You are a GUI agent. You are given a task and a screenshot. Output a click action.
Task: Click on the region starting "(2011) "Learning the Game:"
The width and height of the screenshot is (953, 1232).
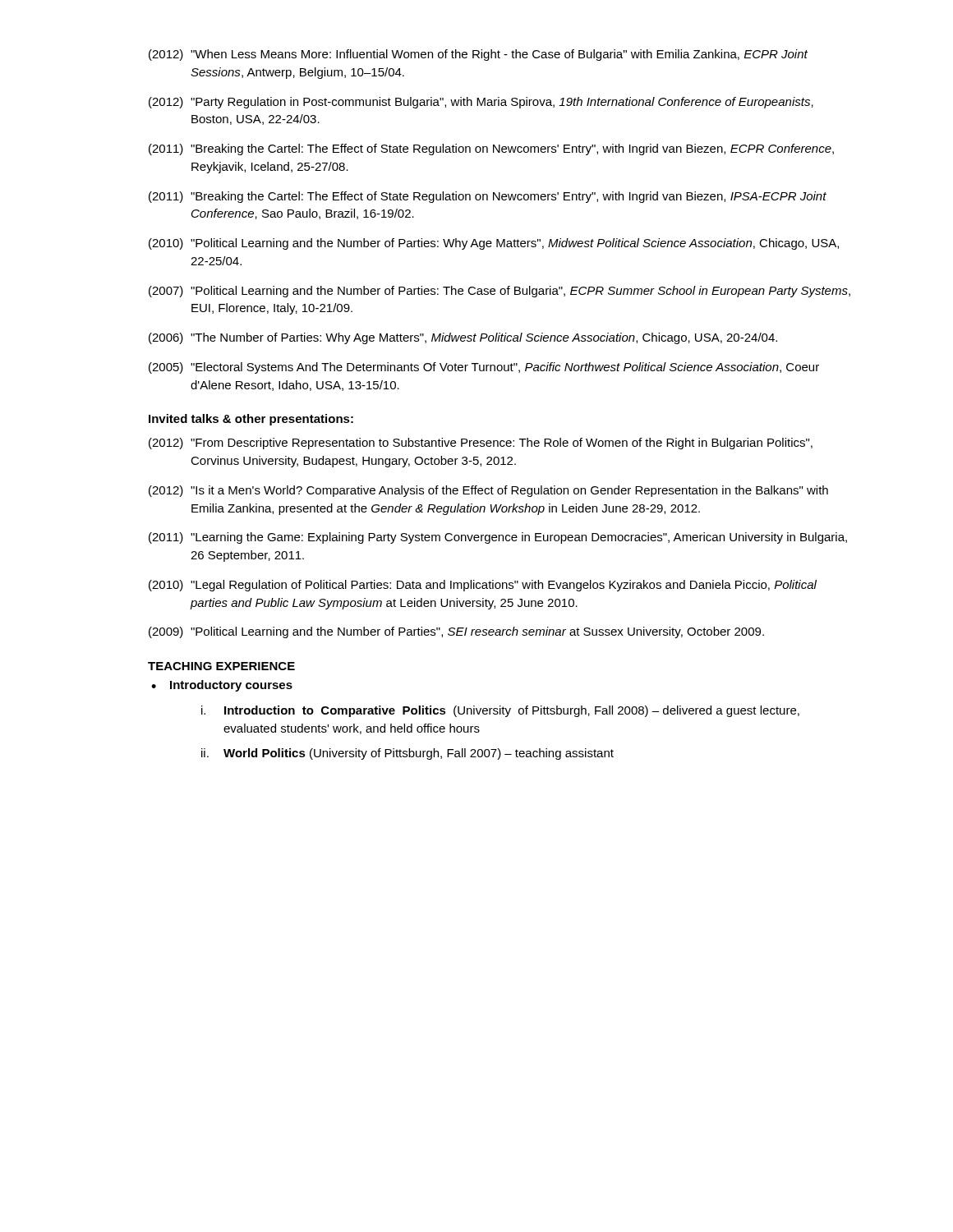(x=501, y=546)
